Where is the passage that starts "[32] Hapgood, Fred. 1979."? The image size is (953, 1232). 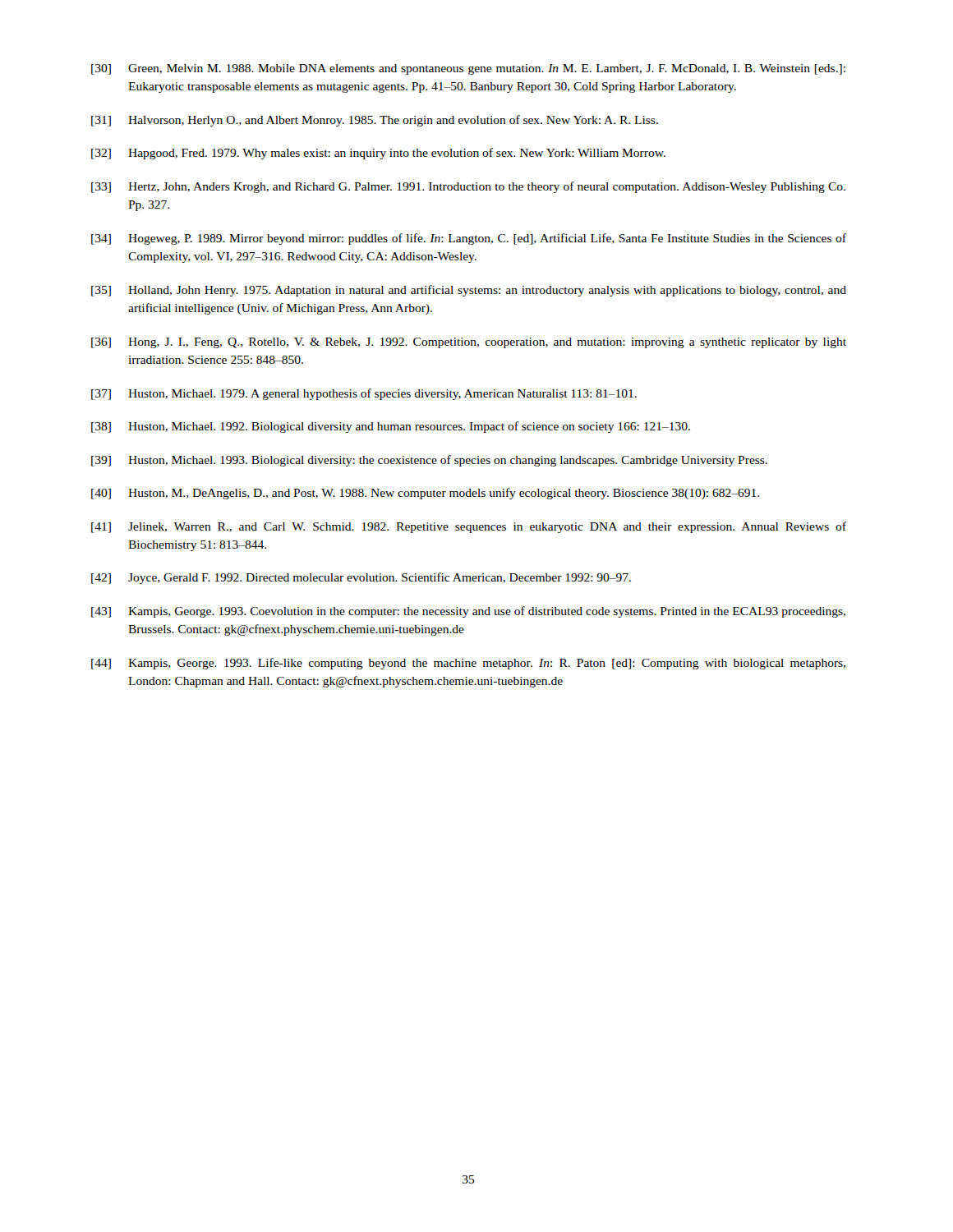tap(468, 153)
